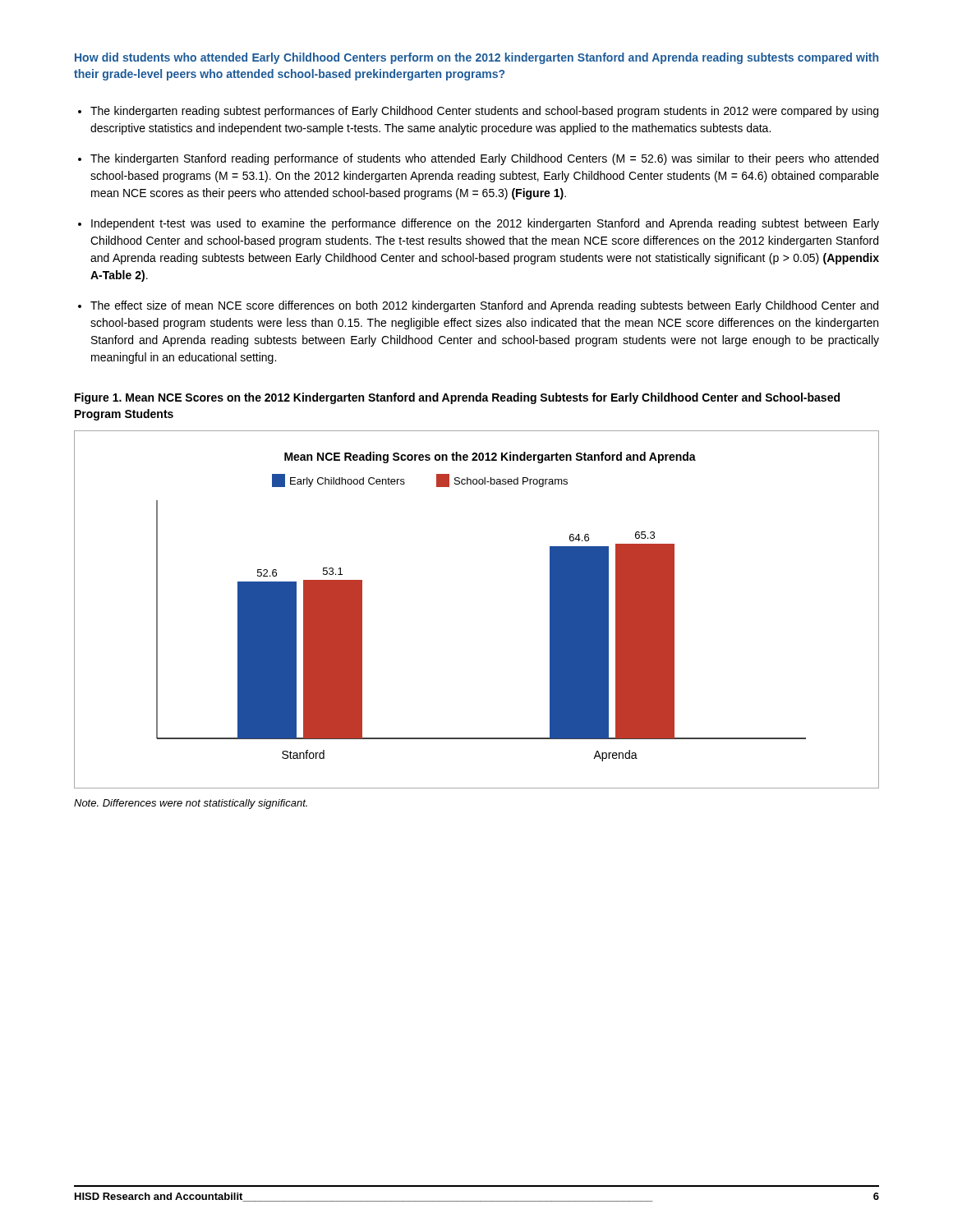Viewport: 953px width, 1232px height.
Task: Click on the block starting "Independent t-test was"
Action: [x=485, y=249]
